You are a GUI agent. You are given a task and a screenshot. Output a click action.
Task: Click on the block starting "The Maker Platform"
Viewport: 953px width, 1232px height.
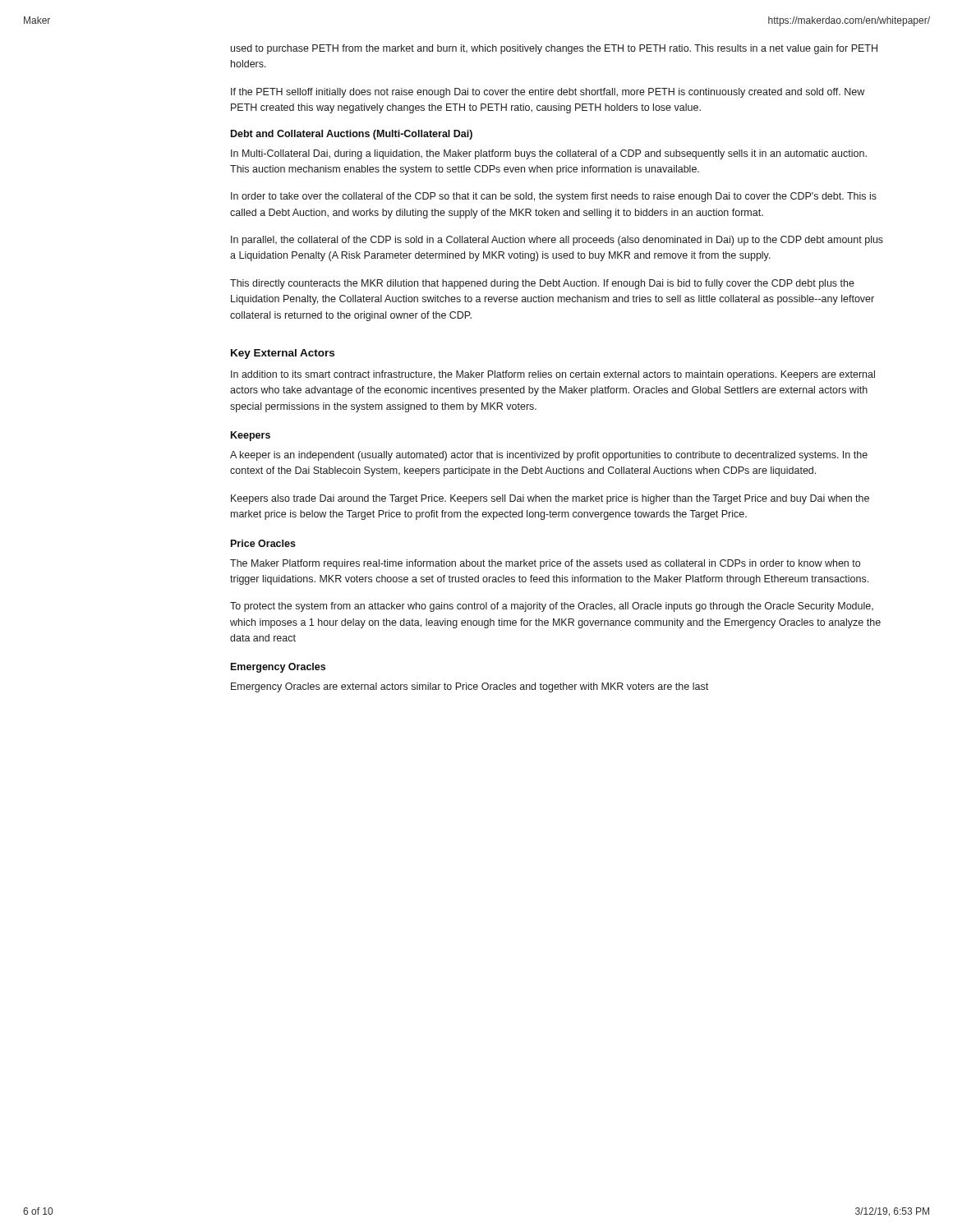pos(550,571)
